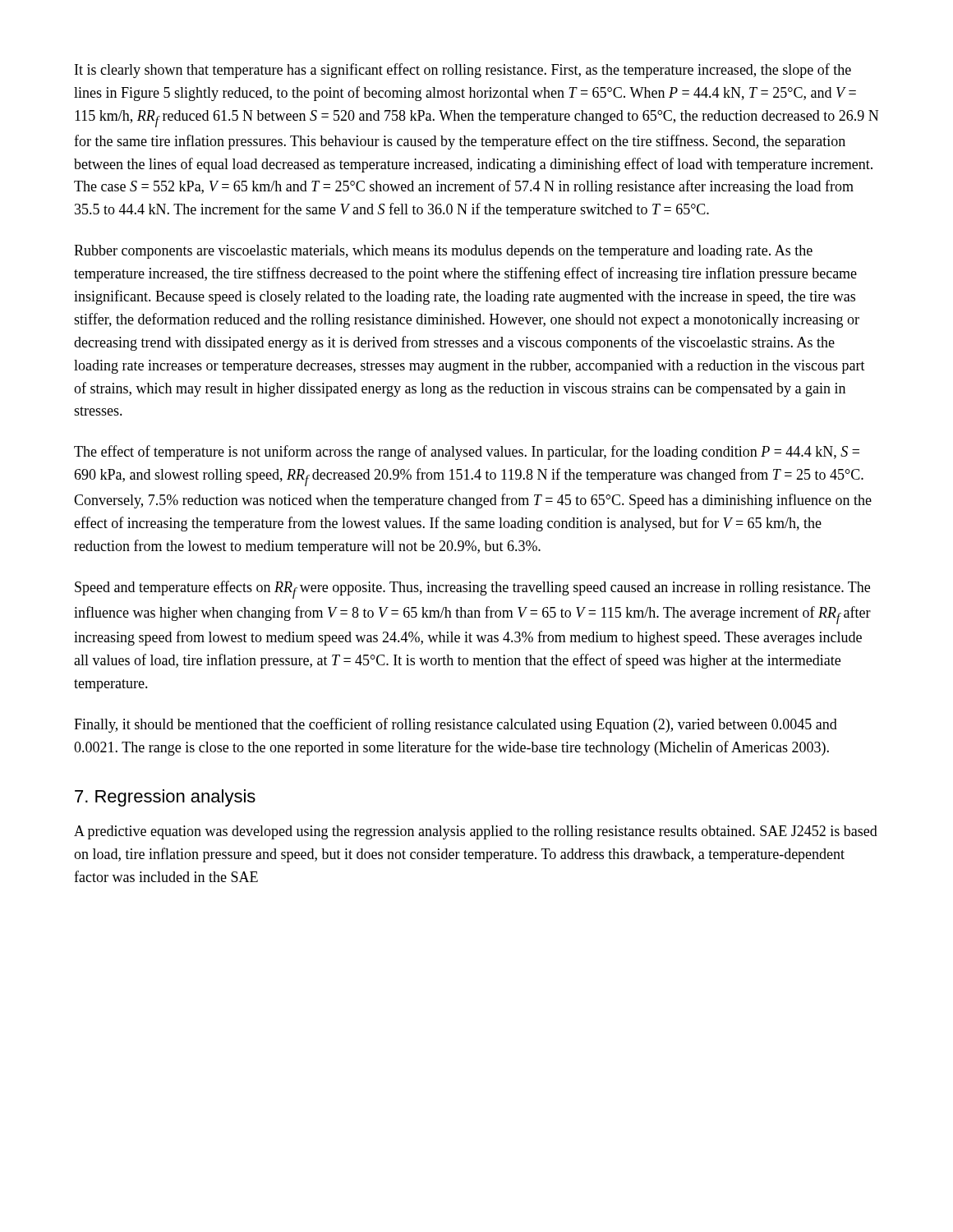Viewport: 953px width, 1232px height.
Task: Point to the block beginning "Speed and temperature effects on"
Action: pos(472,635)
